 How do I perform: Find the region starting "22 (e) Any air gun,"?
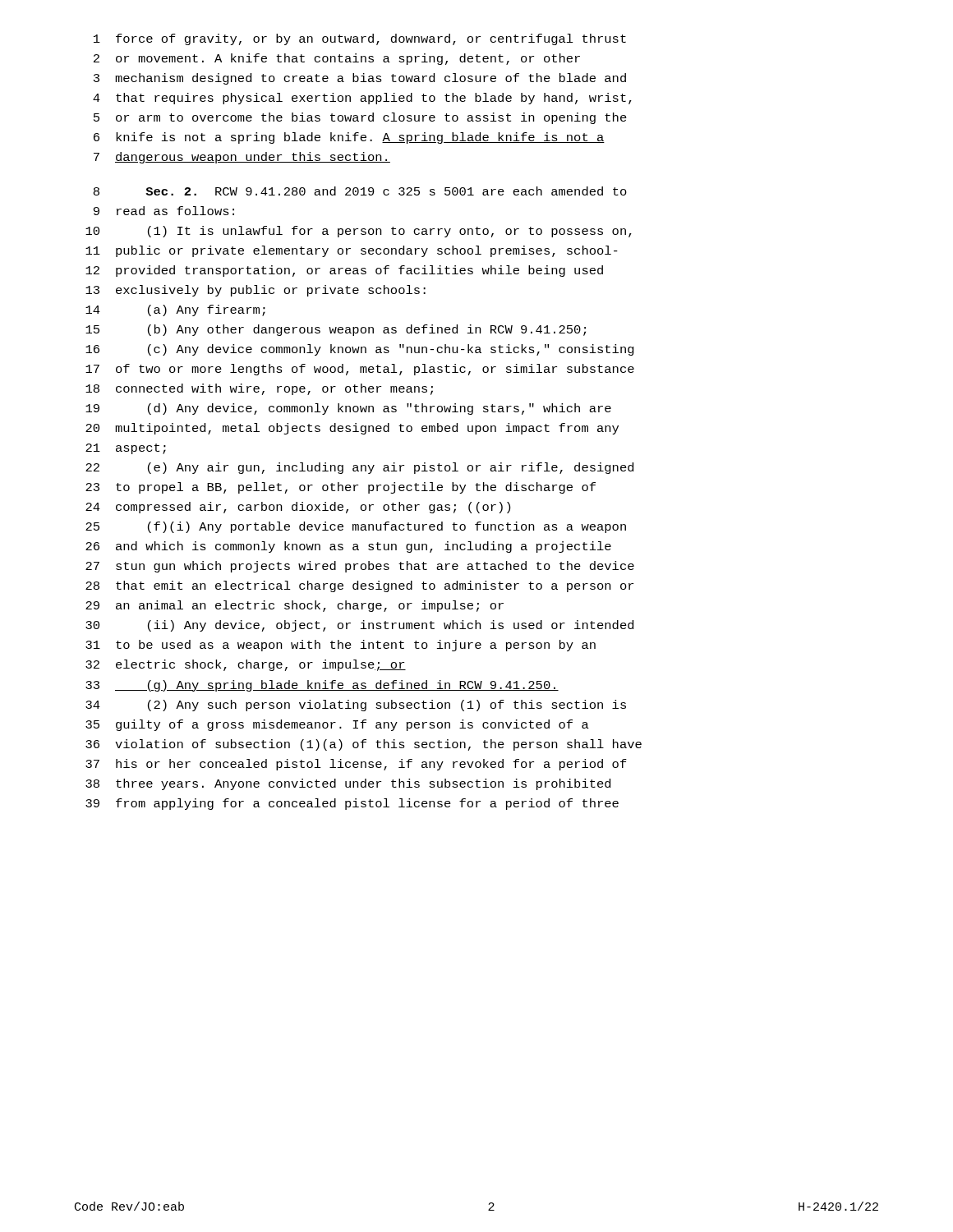coord(476,468)
